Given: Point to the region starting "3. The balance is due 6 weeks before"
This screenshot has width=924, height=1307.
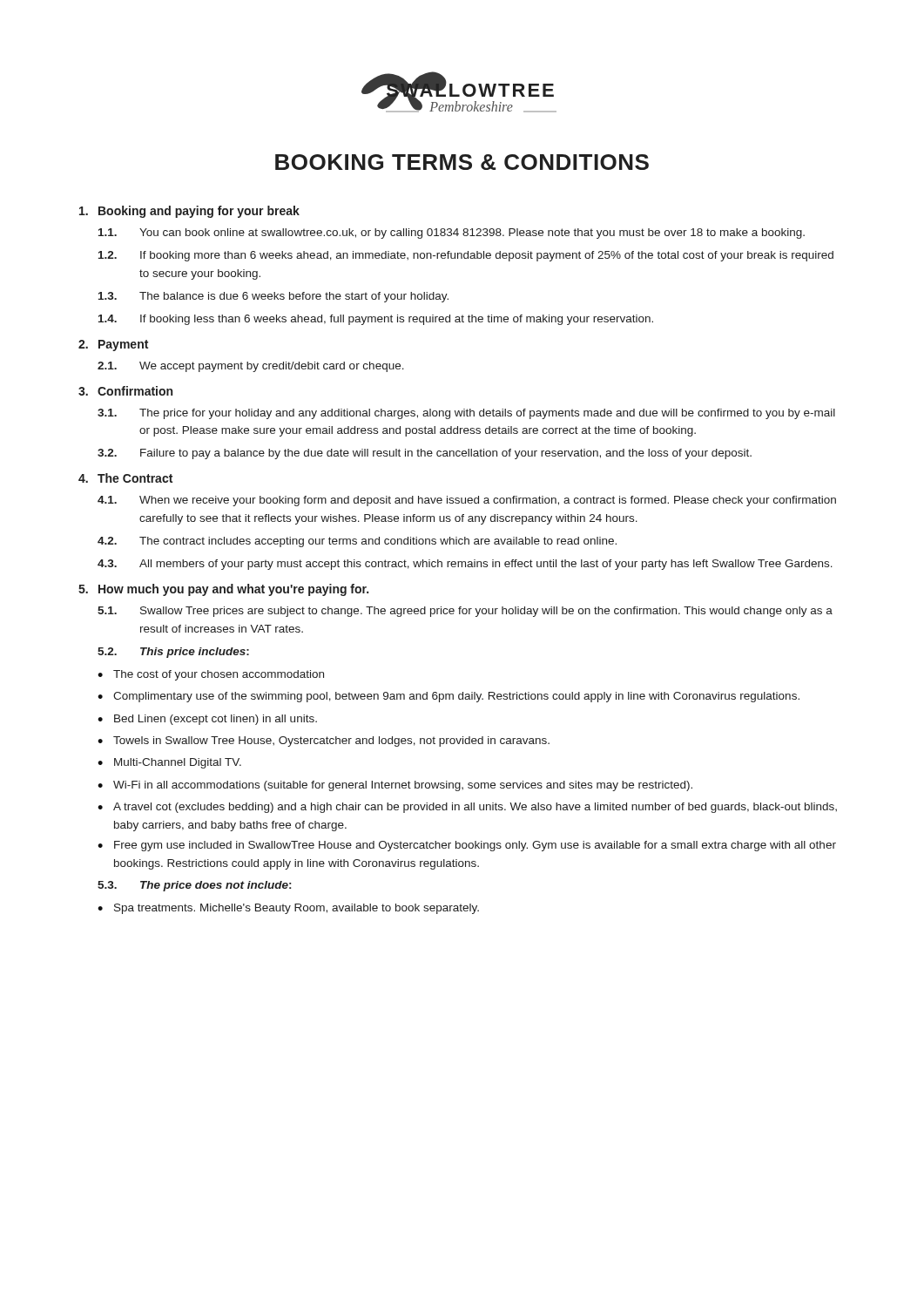Looking at the screenshot, I should click(273, 297).
